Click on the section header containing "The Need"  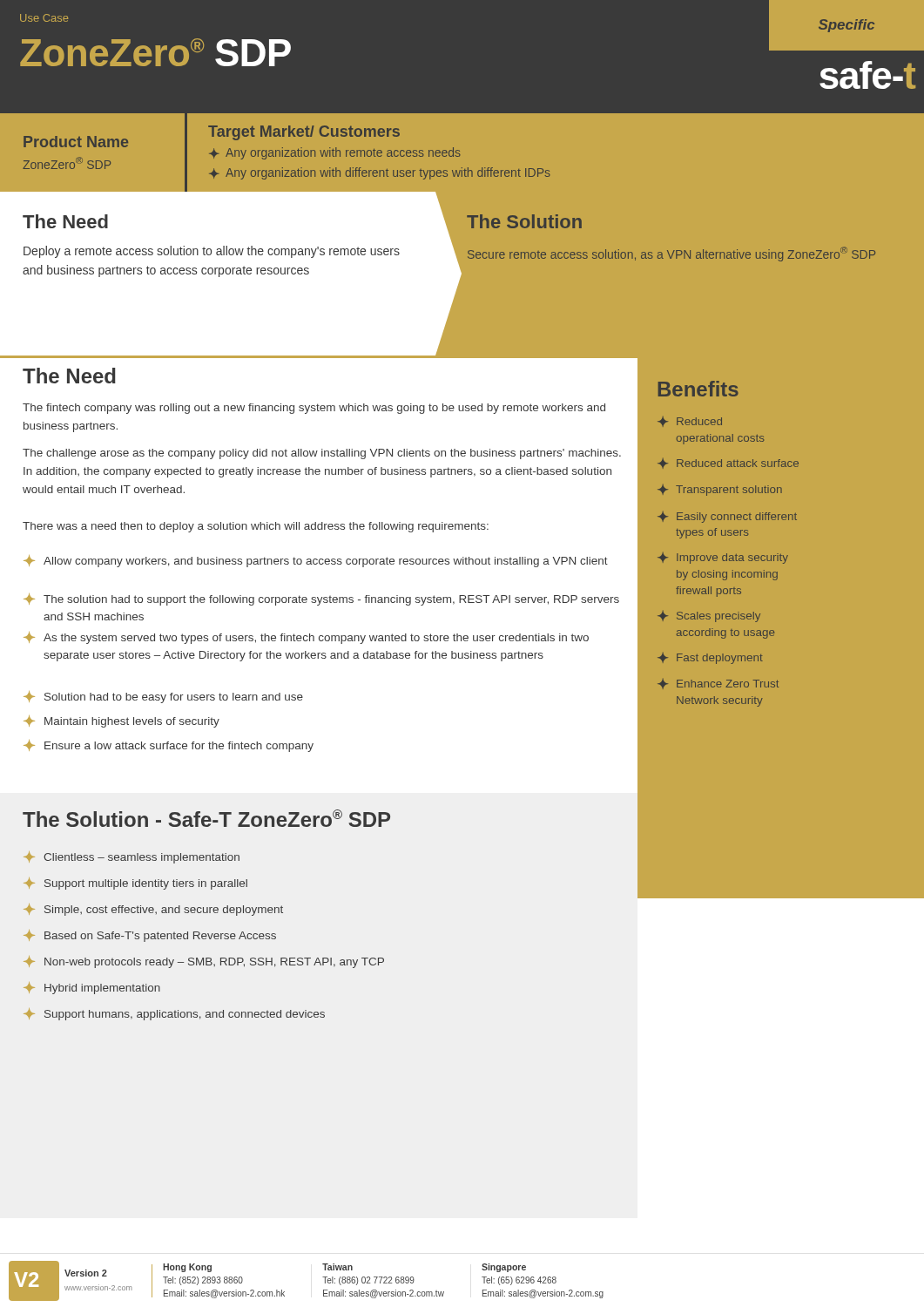pos(70,376)
